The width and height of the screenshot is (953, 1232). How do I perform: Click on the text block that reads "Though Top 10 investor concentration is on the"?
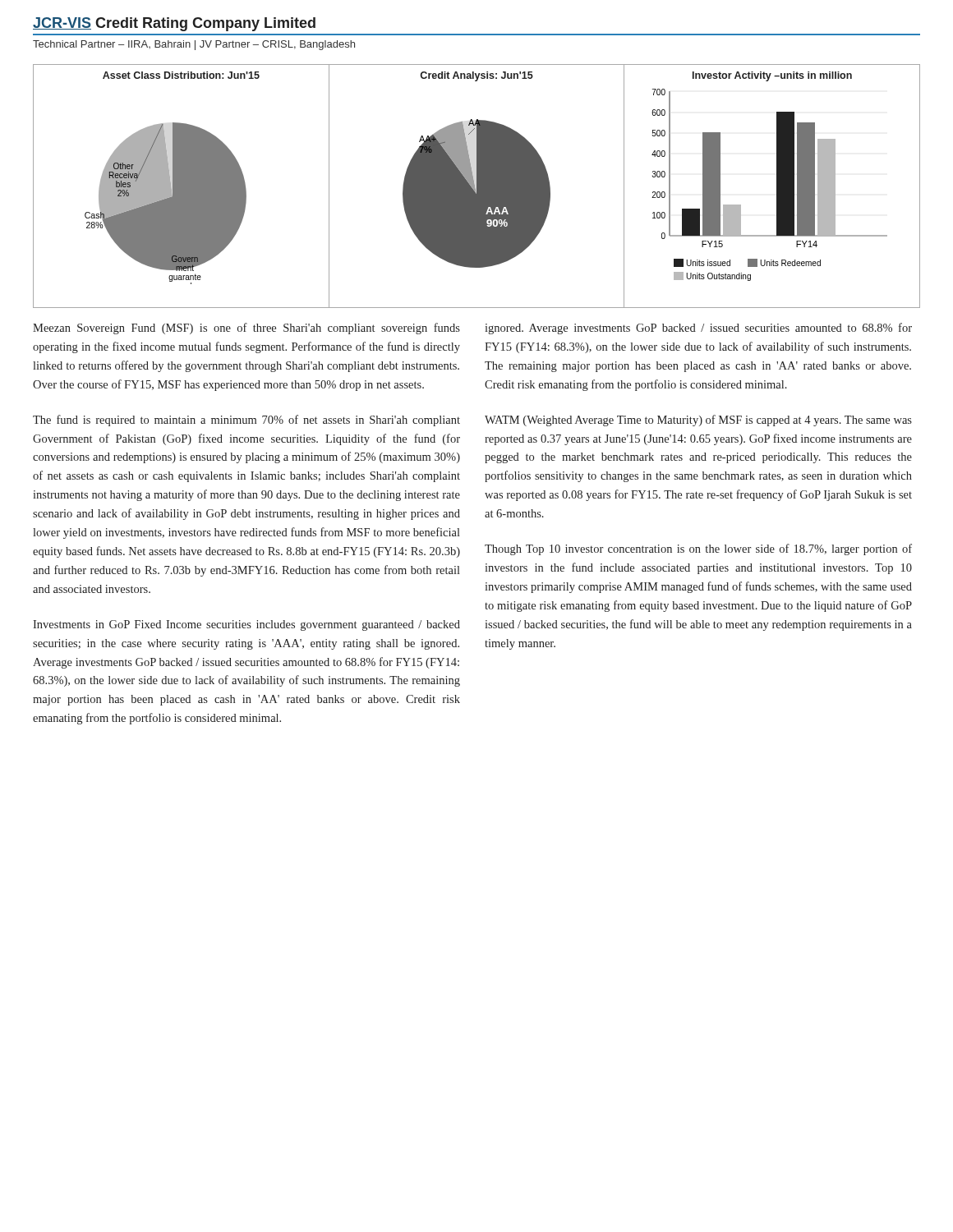coord(698,596)
